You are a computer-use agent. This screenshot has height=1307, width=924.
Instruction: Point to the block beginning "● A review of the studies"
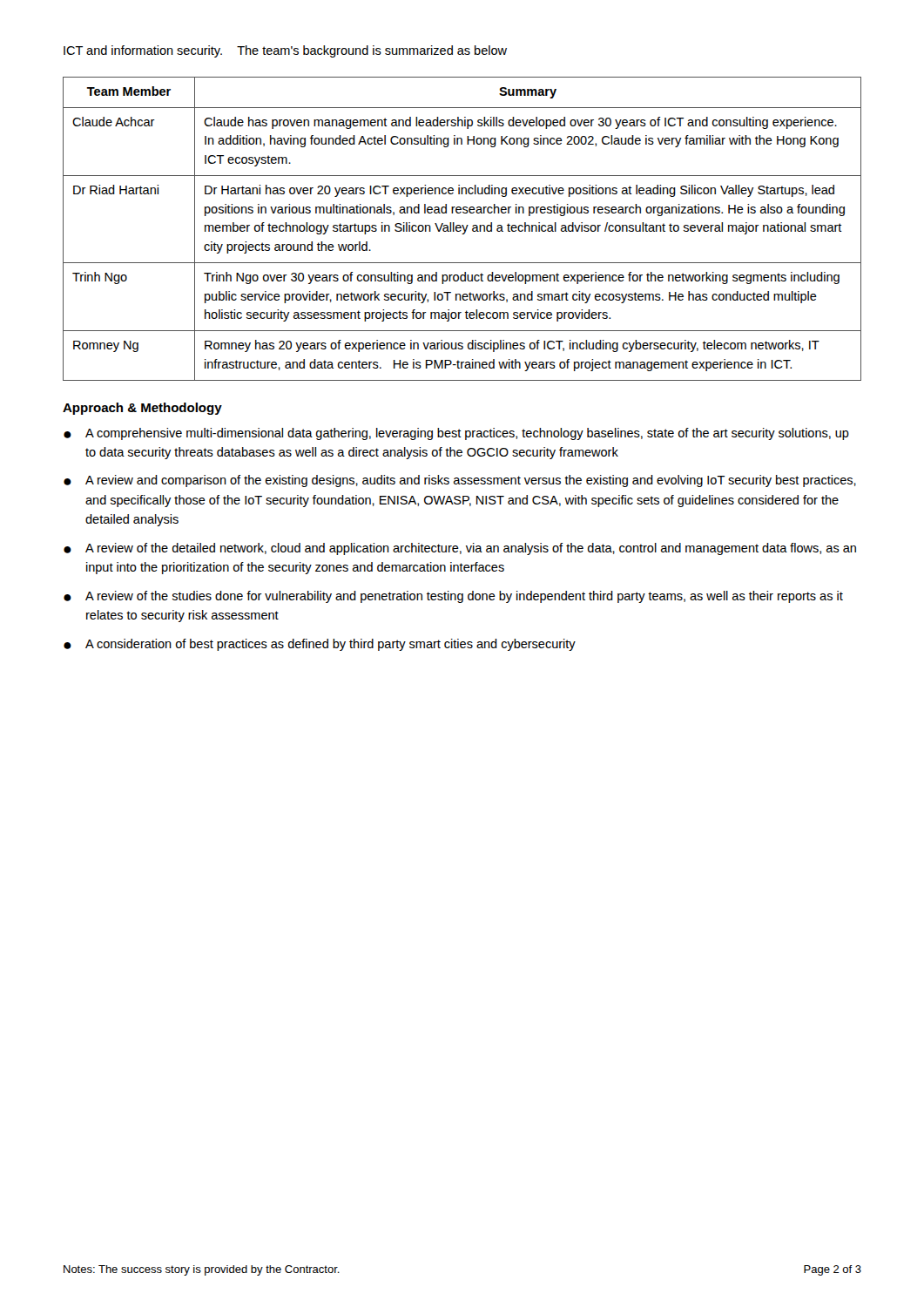point(462,606)
